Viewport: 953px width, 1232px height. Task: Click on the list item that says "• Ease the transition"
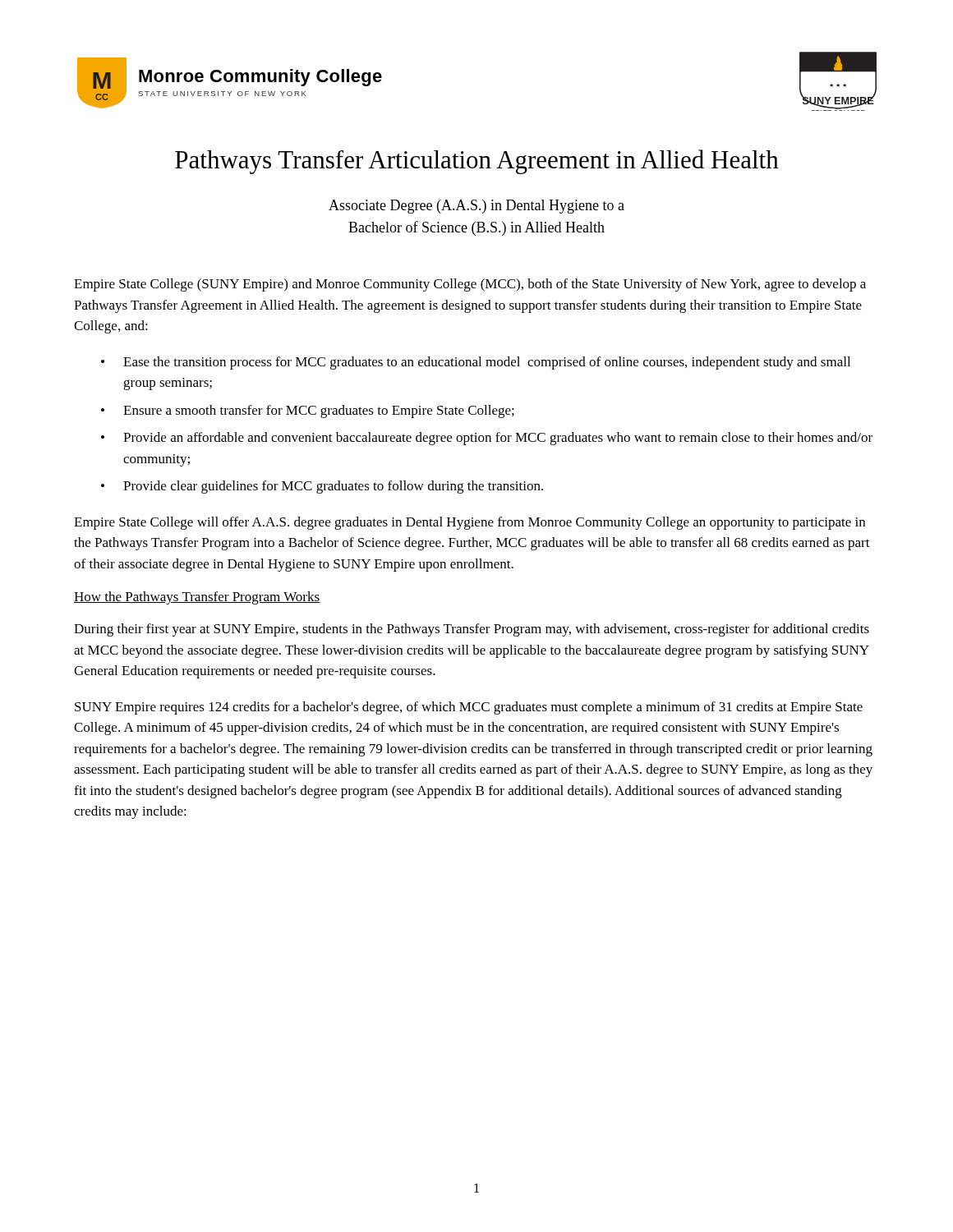click(x=490, y=372)
